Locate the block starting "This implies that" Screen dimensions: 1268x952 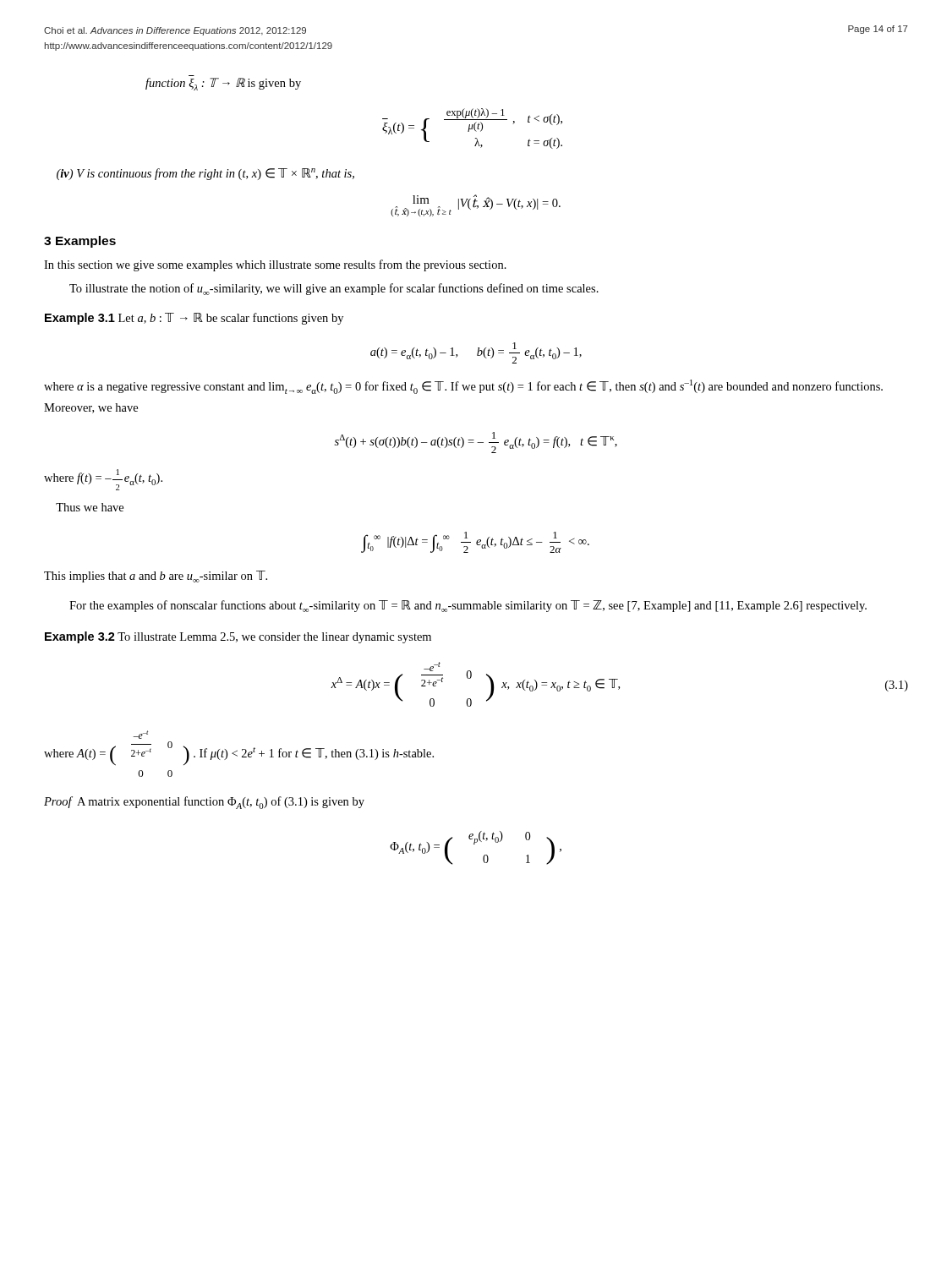pos(156,577)
